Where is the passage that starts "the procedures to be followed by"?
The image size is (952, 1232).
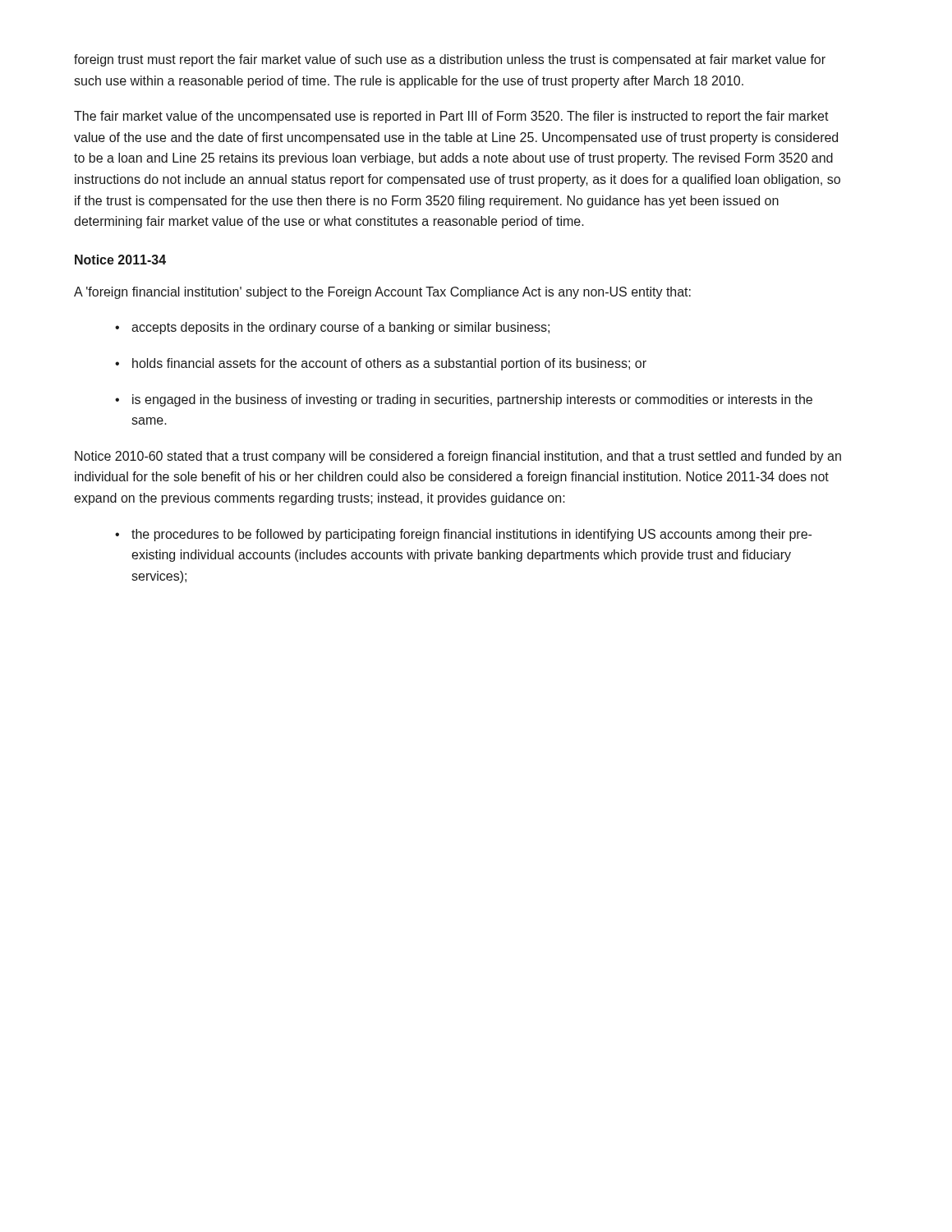pyautogui.click(x=477, y=555)
